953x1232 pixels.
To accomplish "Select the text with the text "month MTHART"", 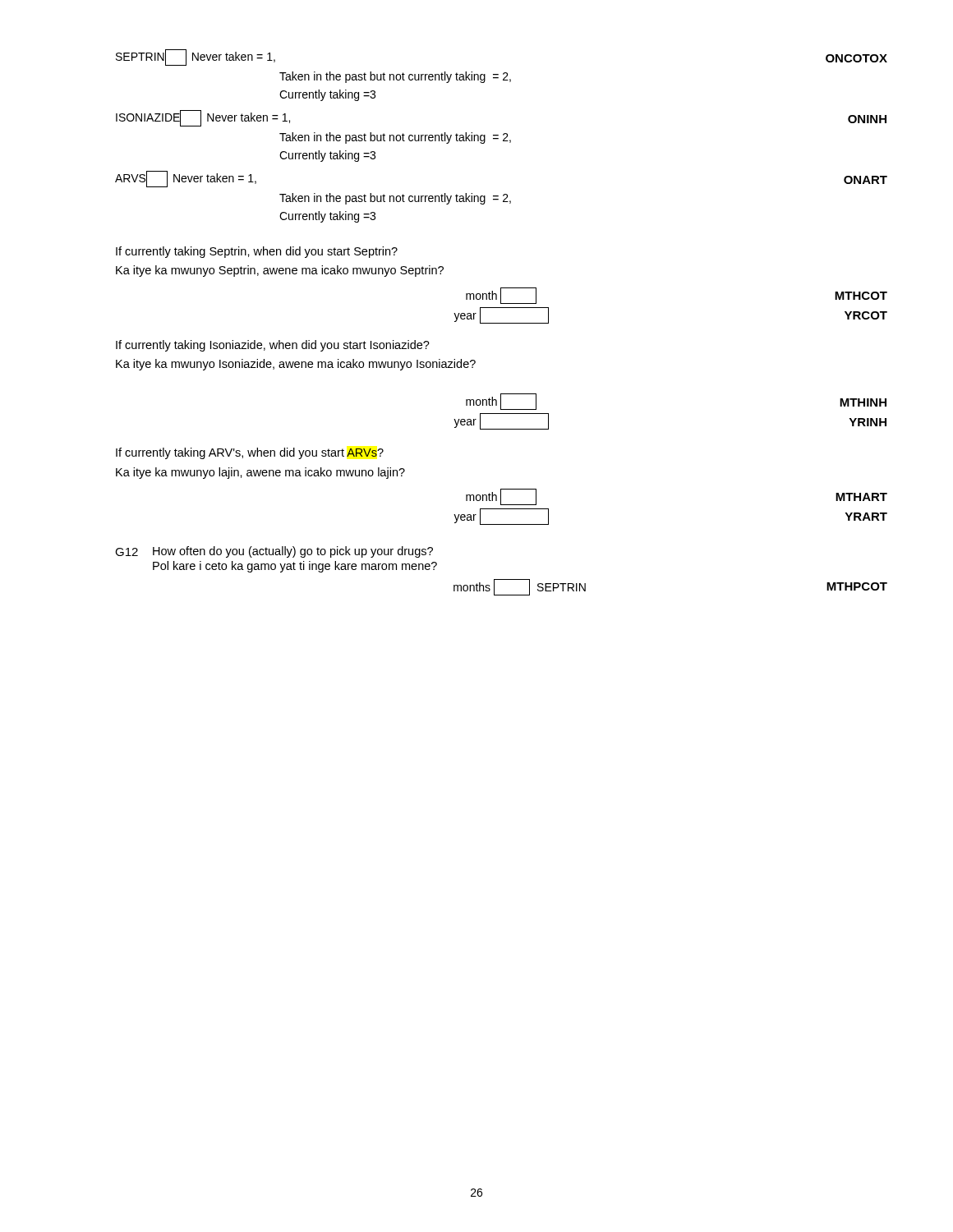I will tap(501, 497).
